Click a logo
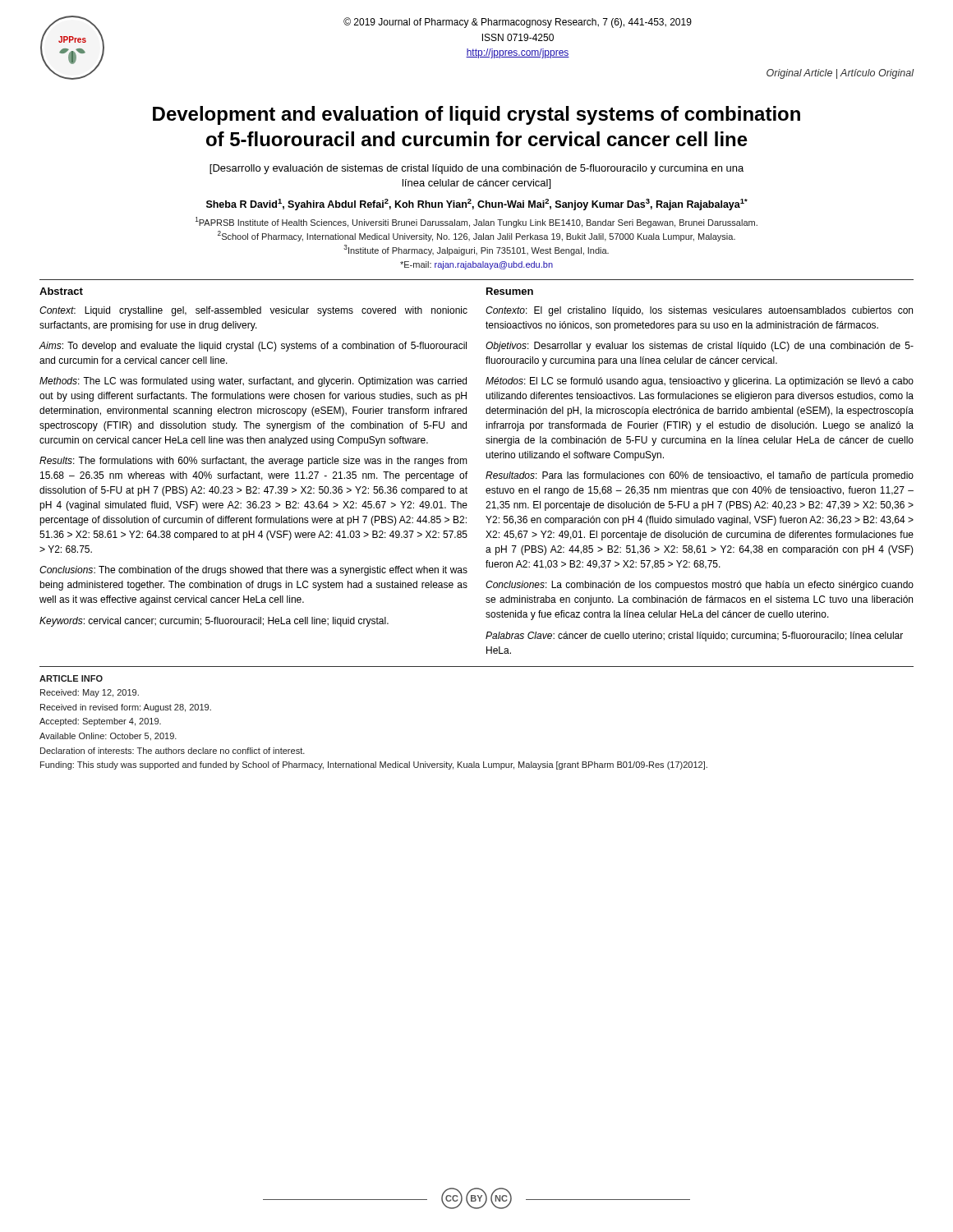The width and height of the screenshot is (953, 1232). pos(72,48)
